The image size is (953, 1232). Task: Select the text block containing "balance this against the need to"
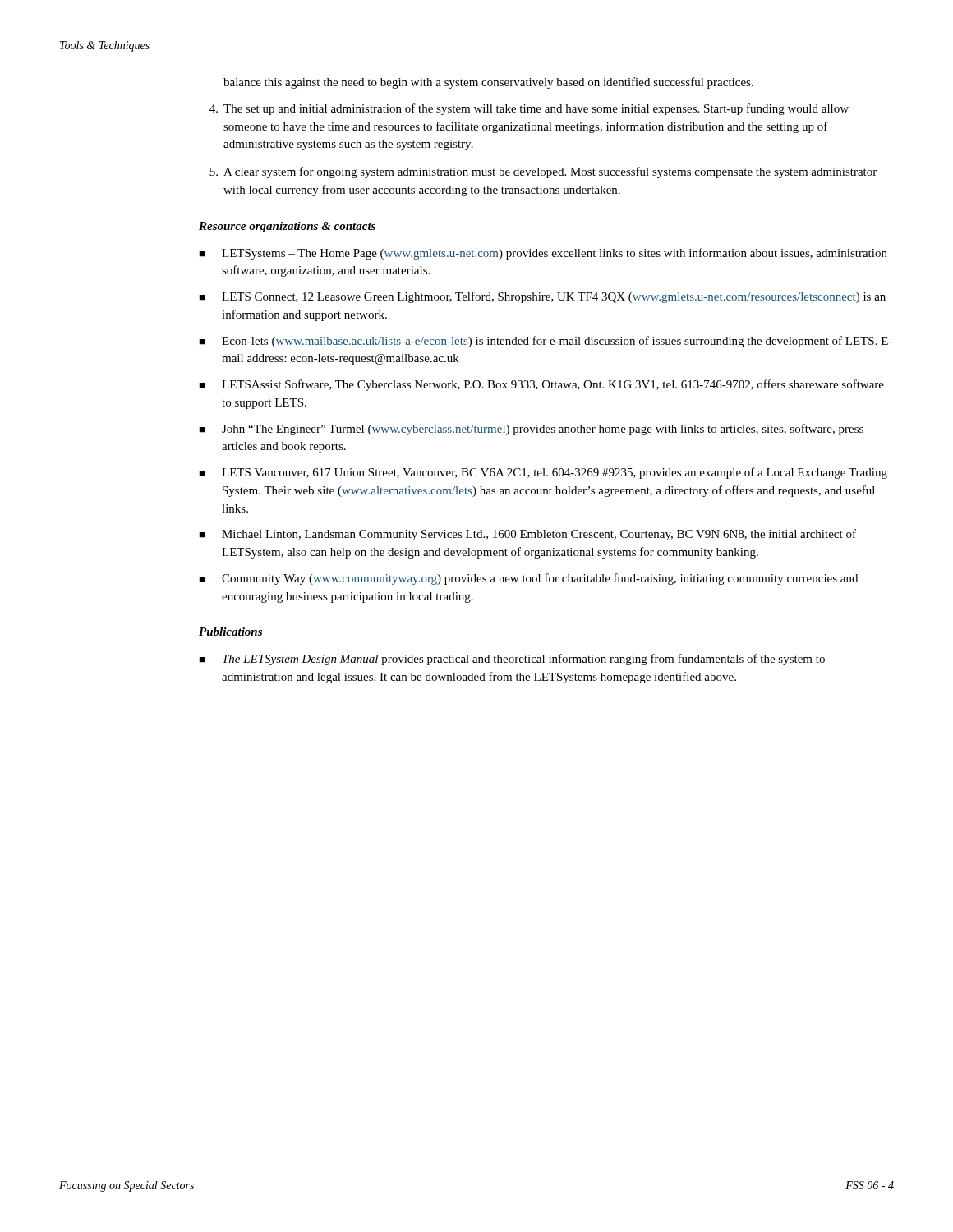pyautogui.click(x=489, y=82)
